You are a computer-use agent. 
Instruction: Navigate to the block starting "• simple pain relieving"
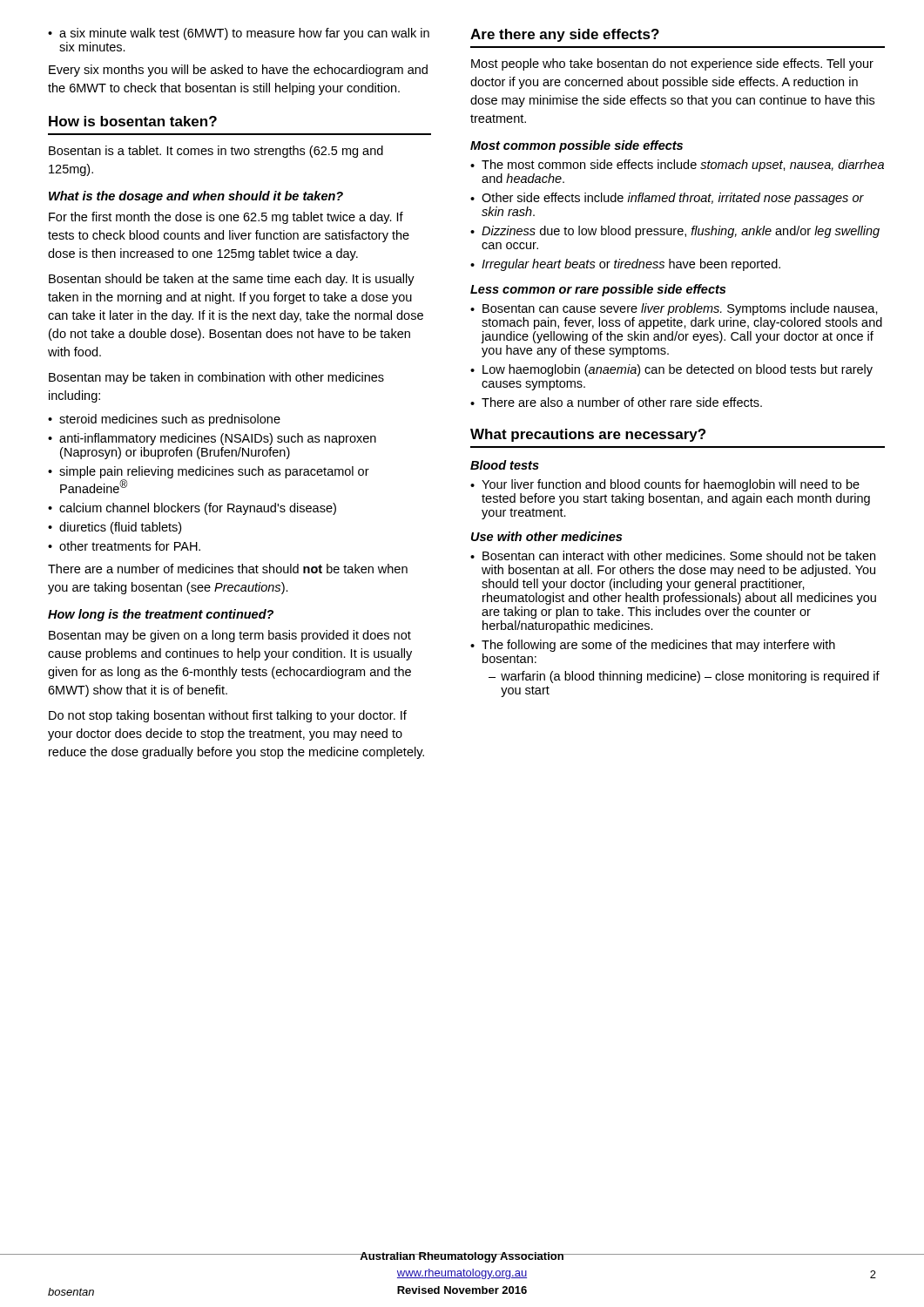239,480
